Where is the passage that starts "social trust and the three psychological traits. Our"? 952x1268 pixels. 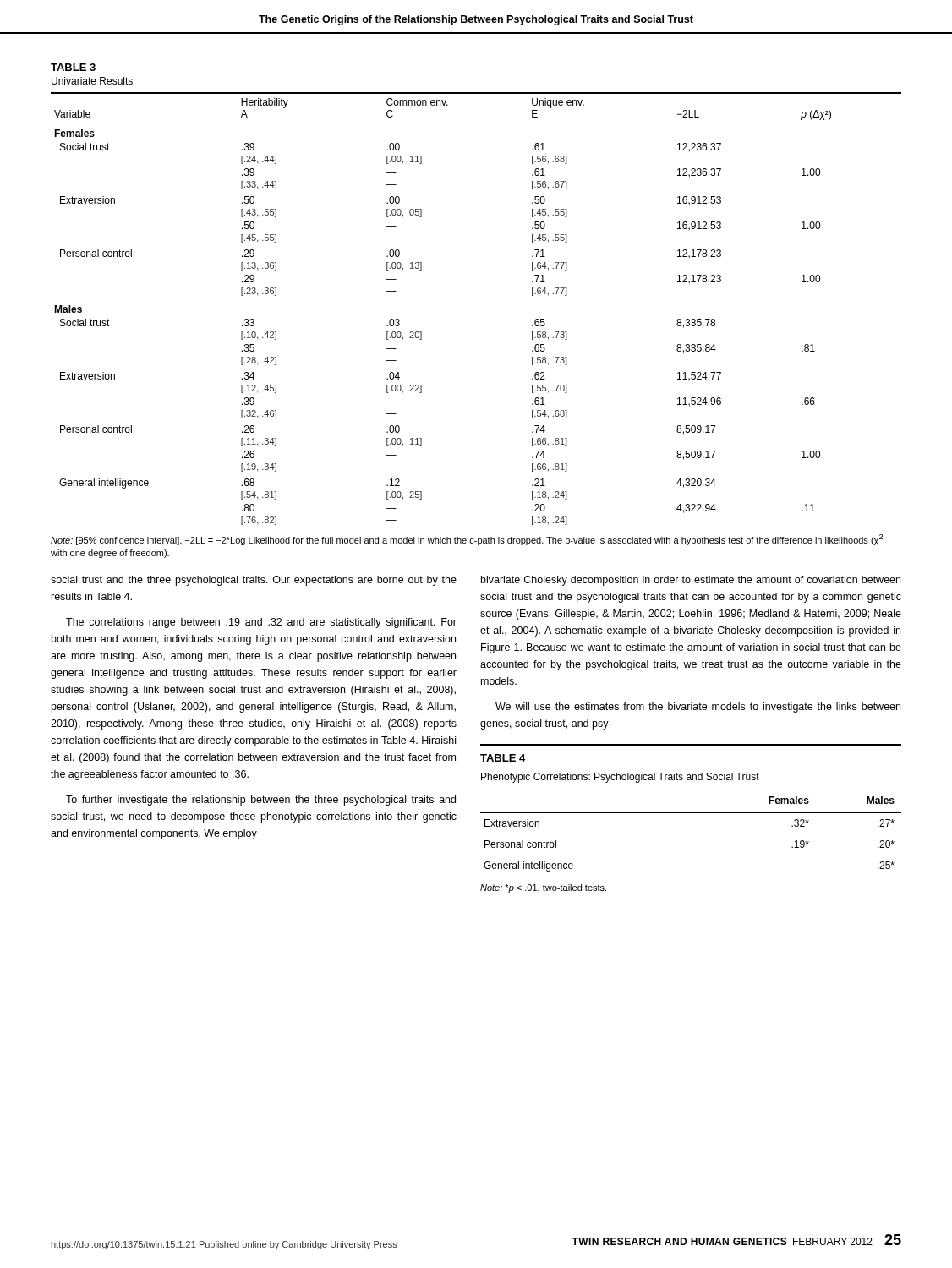tap(254, 589)
